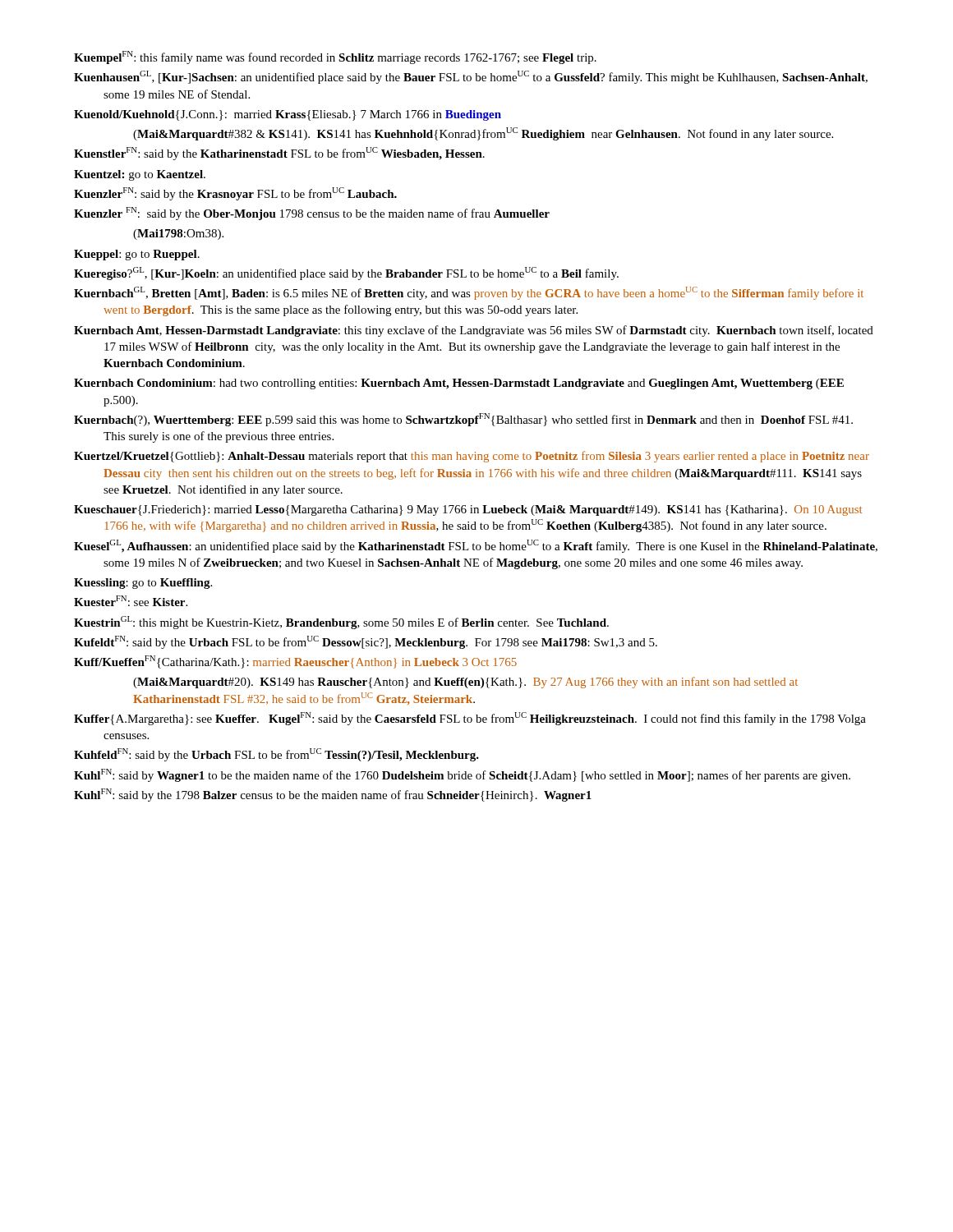The height and width of the screenshot is (1232, 953).
Task: Click on the text starting "KufeldtFN: said by the Urbach FSL"
Action: 366,641
